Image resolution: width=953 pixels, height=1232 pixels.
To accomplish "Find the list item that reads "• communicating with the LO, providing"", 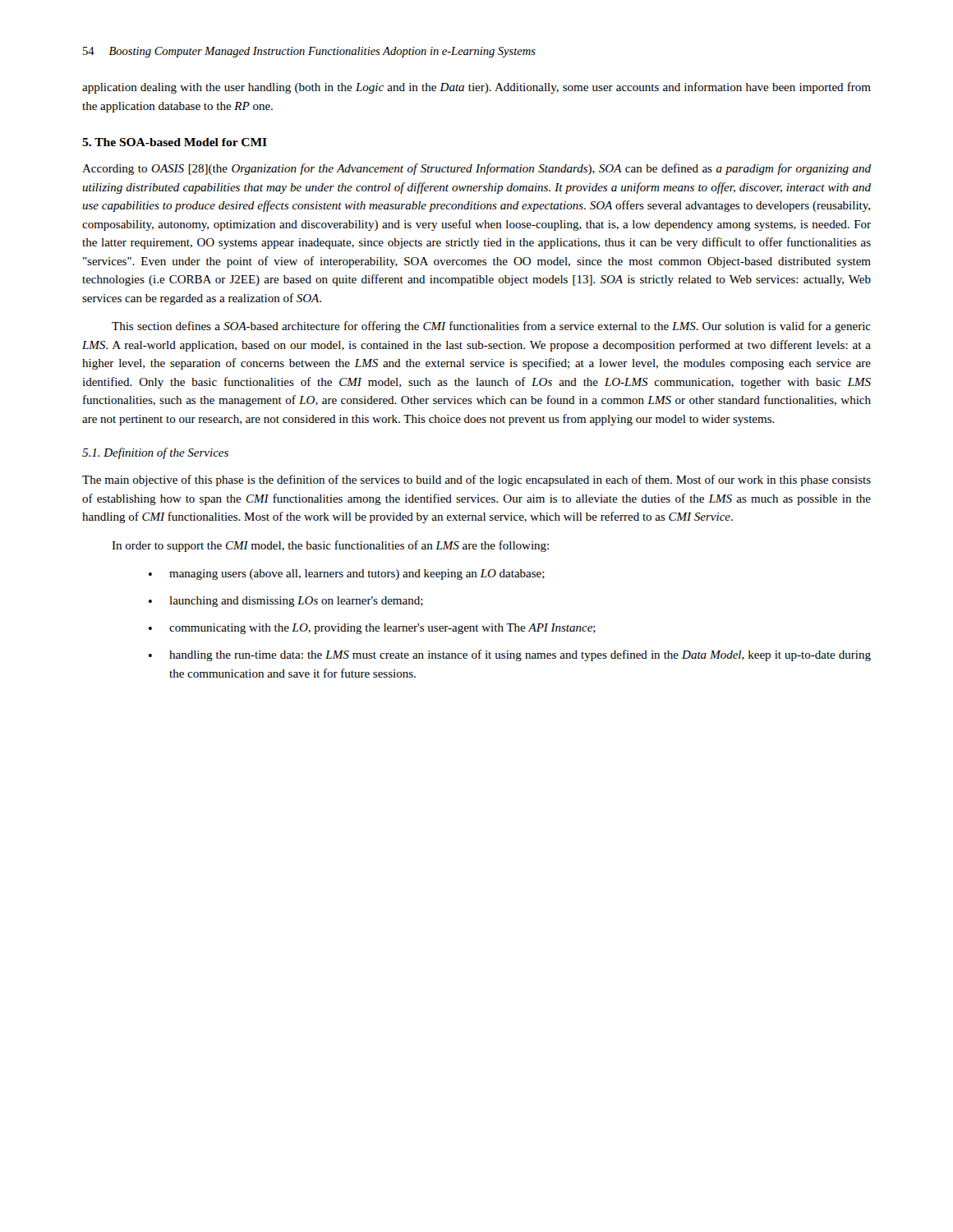I will [x=509, y=629].
